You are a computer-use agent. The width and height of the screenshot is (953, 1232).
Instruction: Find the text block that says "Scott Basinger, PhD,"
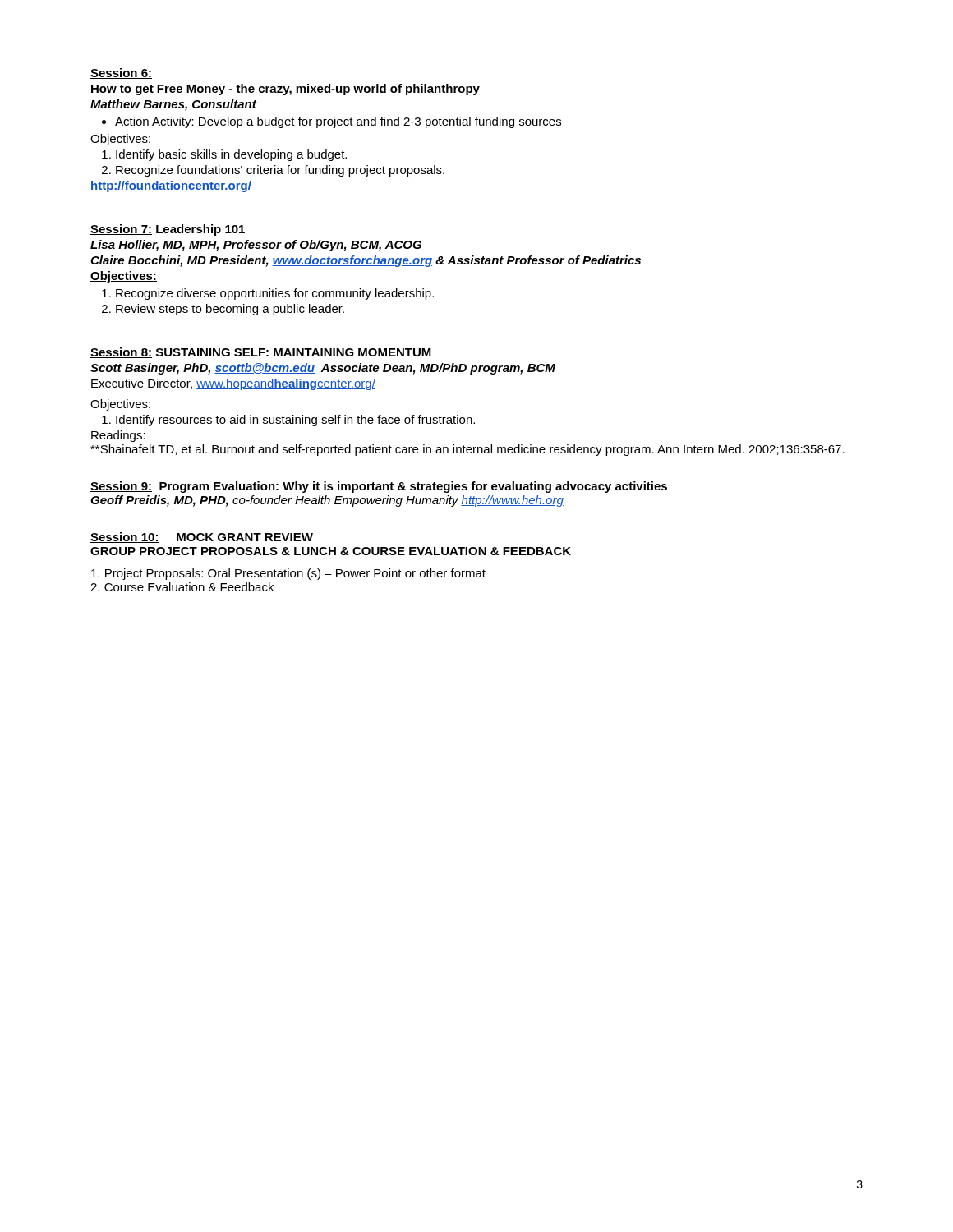pyautogui.click(x=323, y=368)
